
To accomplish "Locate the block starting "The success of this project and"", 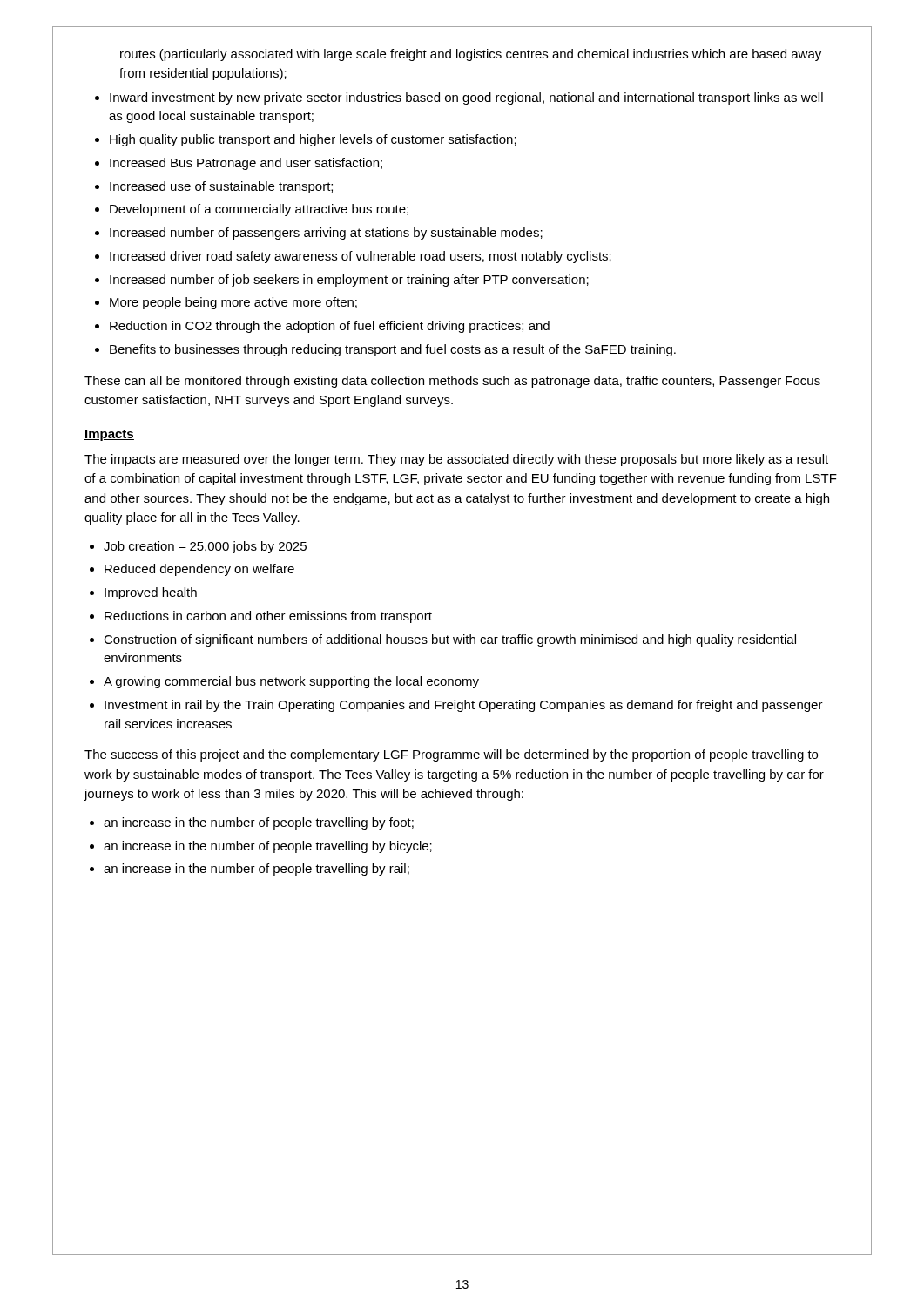I will (454, 774).
